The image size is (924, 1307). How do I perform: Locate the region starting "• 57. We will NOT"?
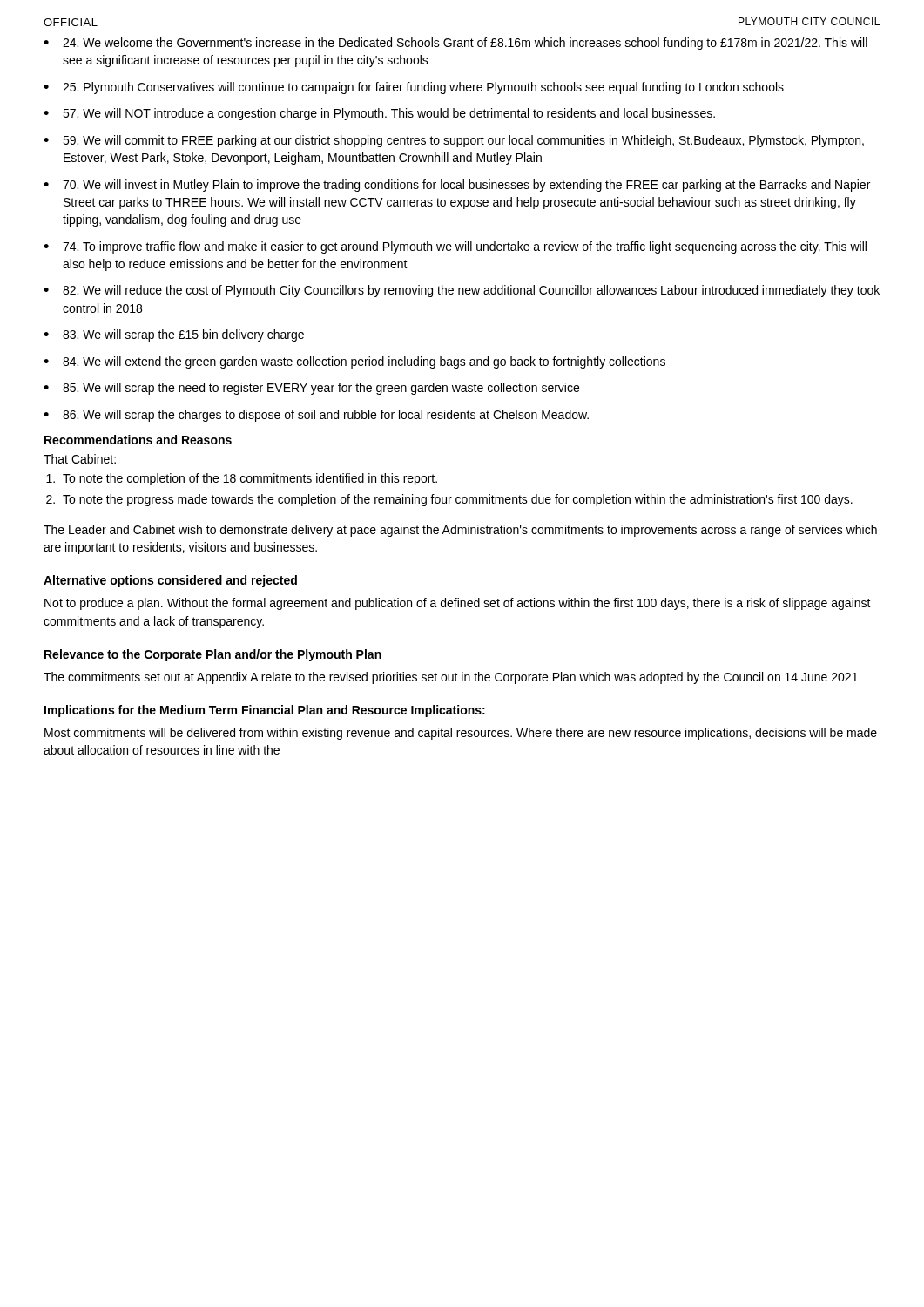click(462, 114)
